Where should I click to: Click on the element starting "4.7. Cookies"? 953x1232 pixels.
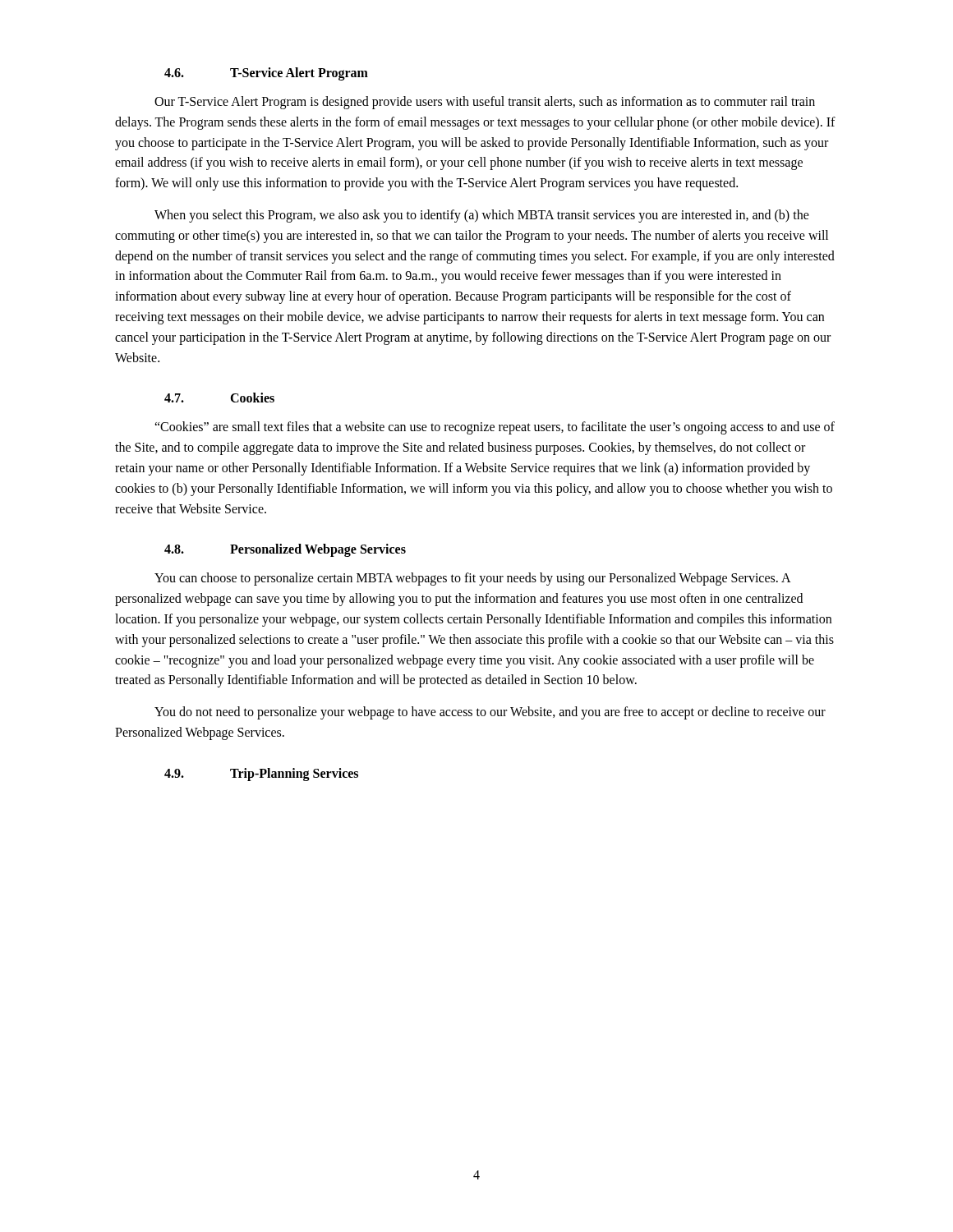click(195, 399)
